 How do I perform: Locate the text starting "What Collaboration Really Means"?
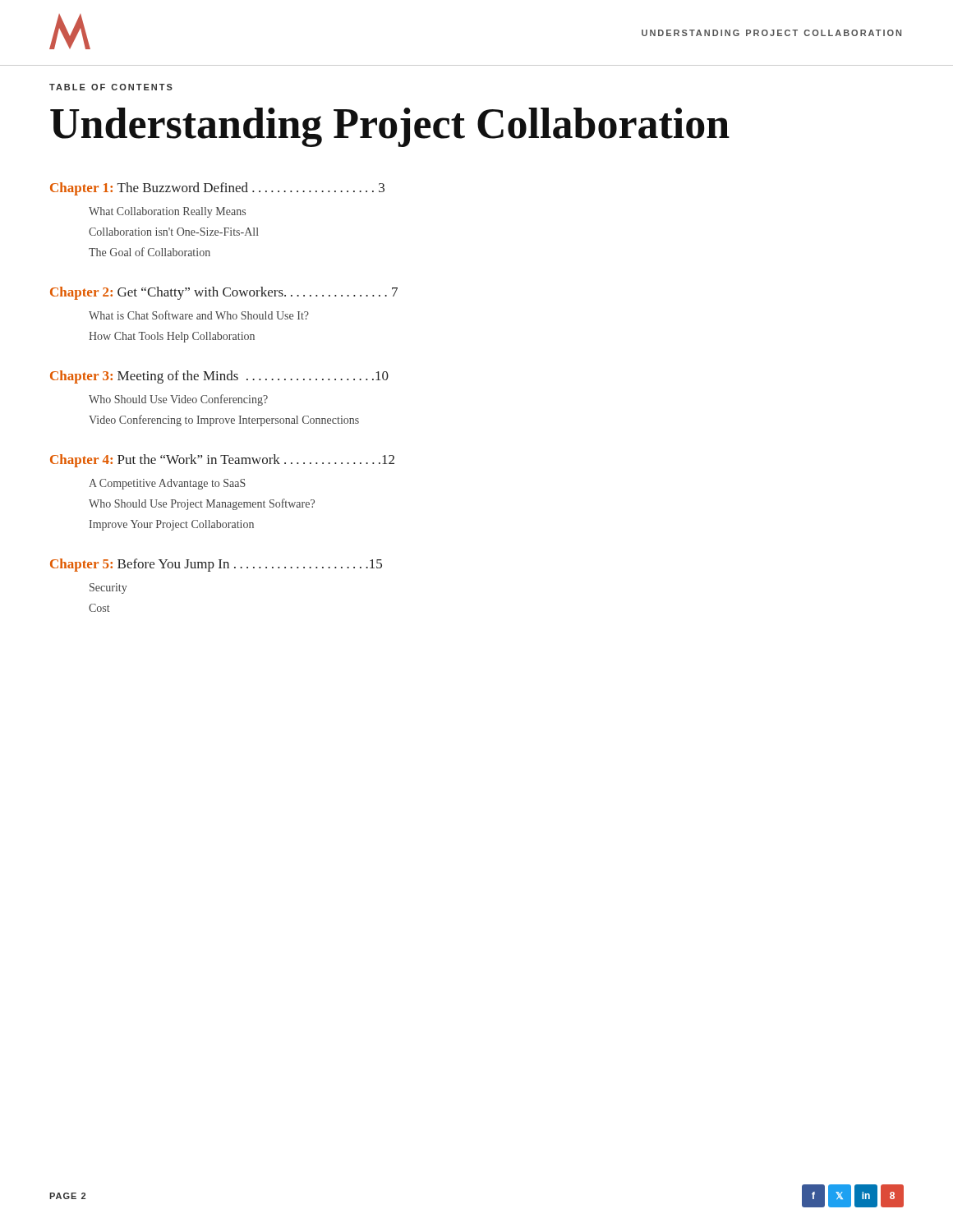coord(167,212)
